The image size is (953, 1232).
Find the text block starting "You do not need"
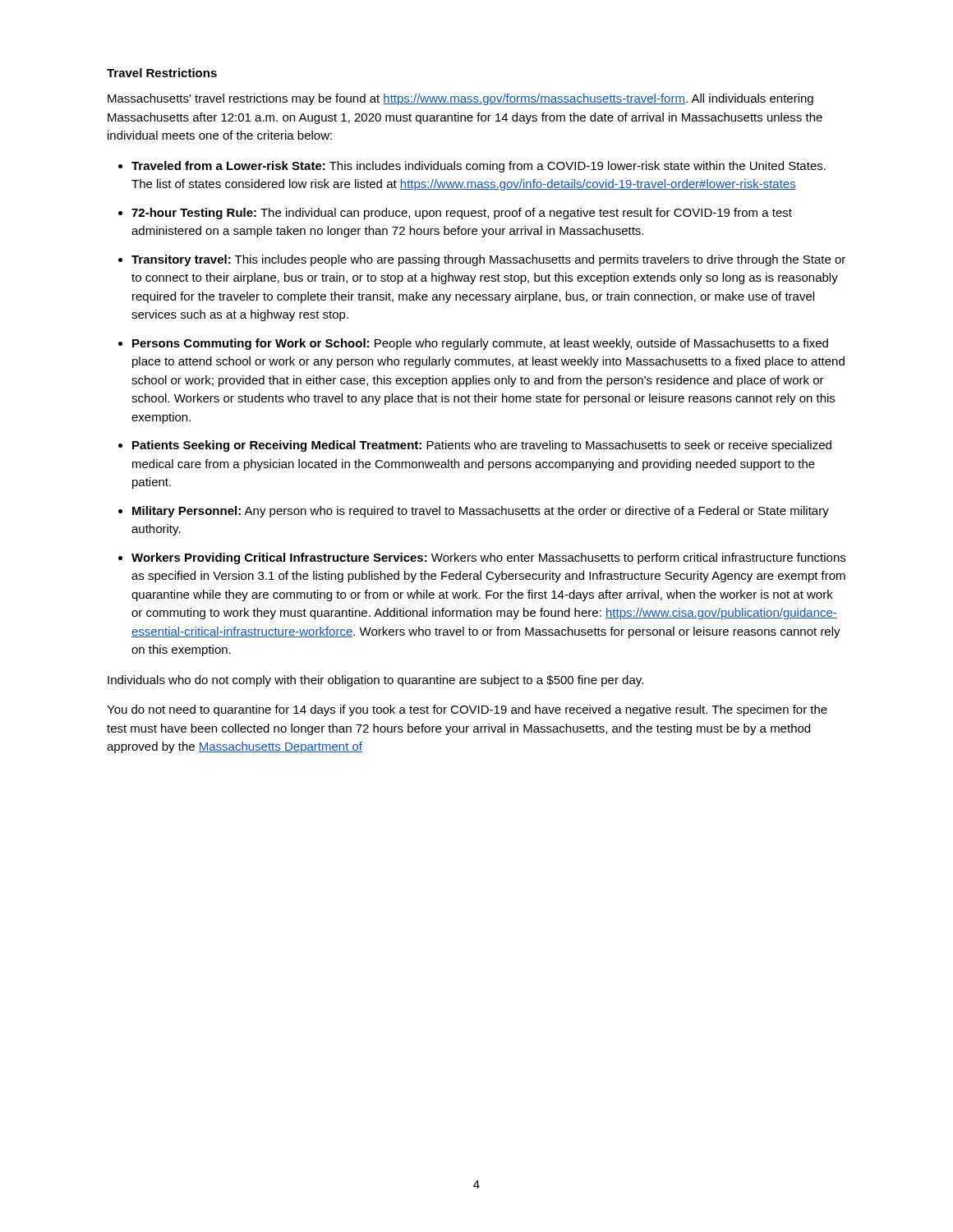[467, 728]
